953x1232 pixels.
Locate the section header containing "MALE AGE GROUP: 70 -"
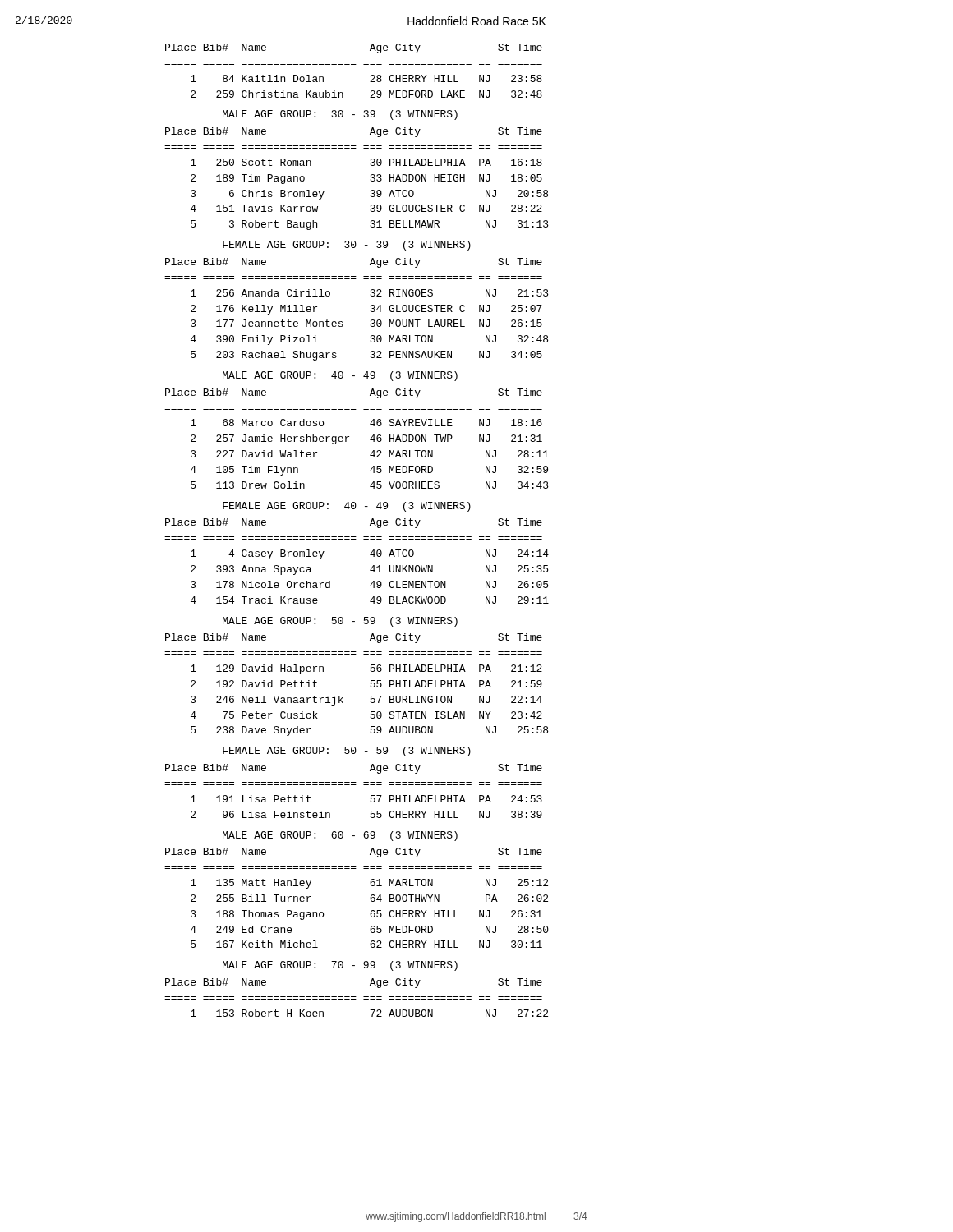pos(340,966)
